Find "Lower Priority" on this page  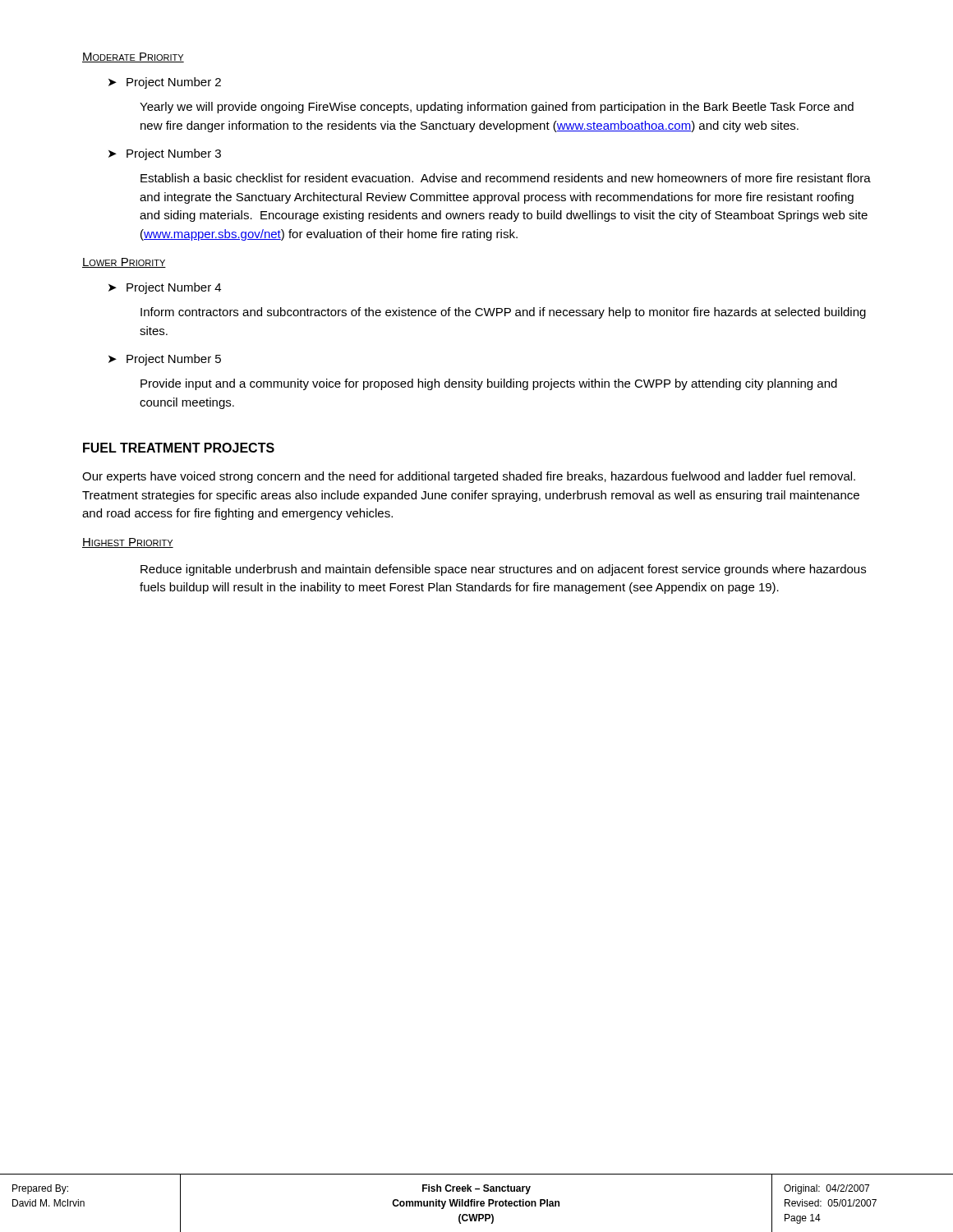click(124, 262)
